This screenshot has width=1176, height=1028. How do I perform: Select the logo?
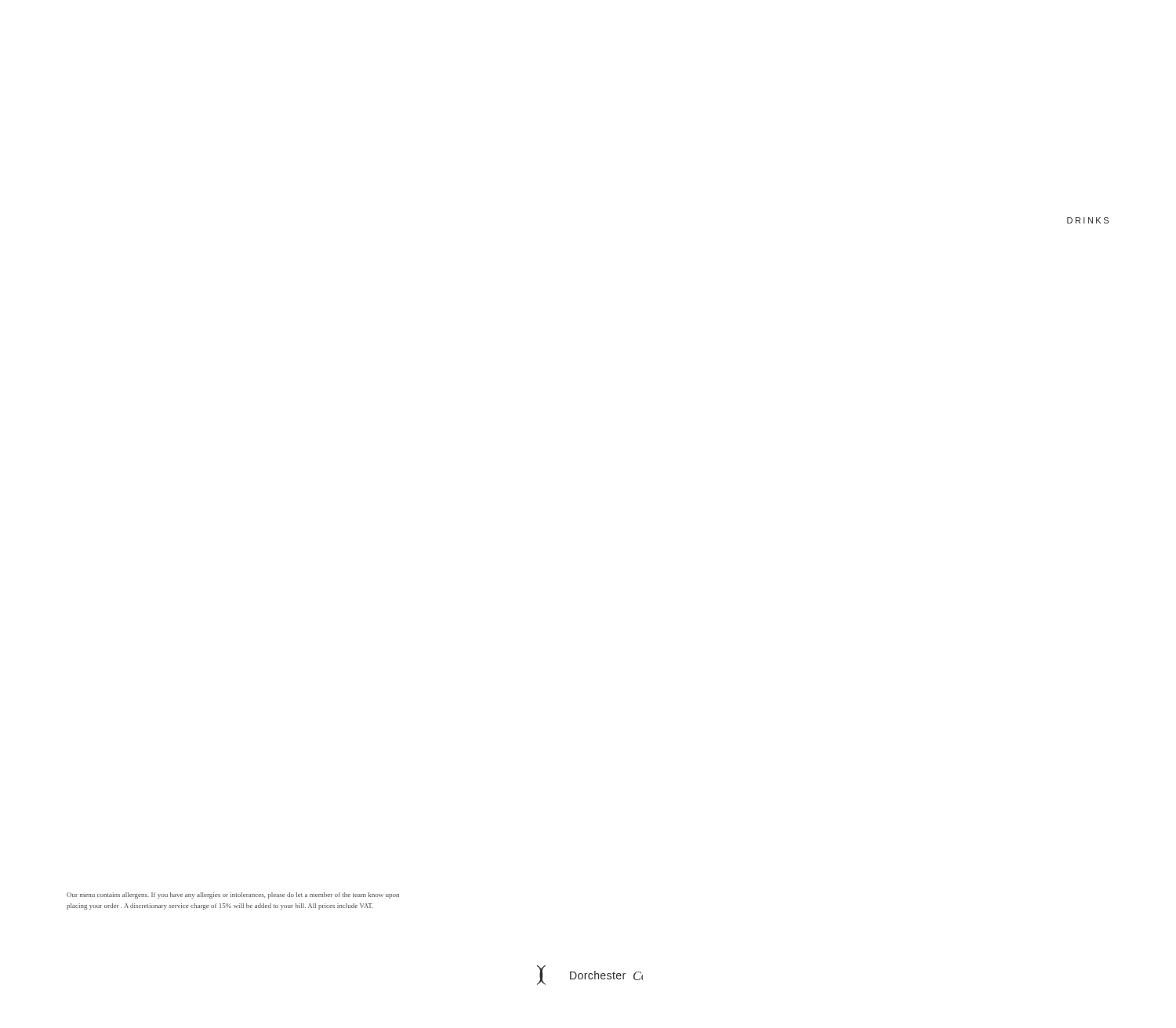pyautogui.click(x=588, y=973)
